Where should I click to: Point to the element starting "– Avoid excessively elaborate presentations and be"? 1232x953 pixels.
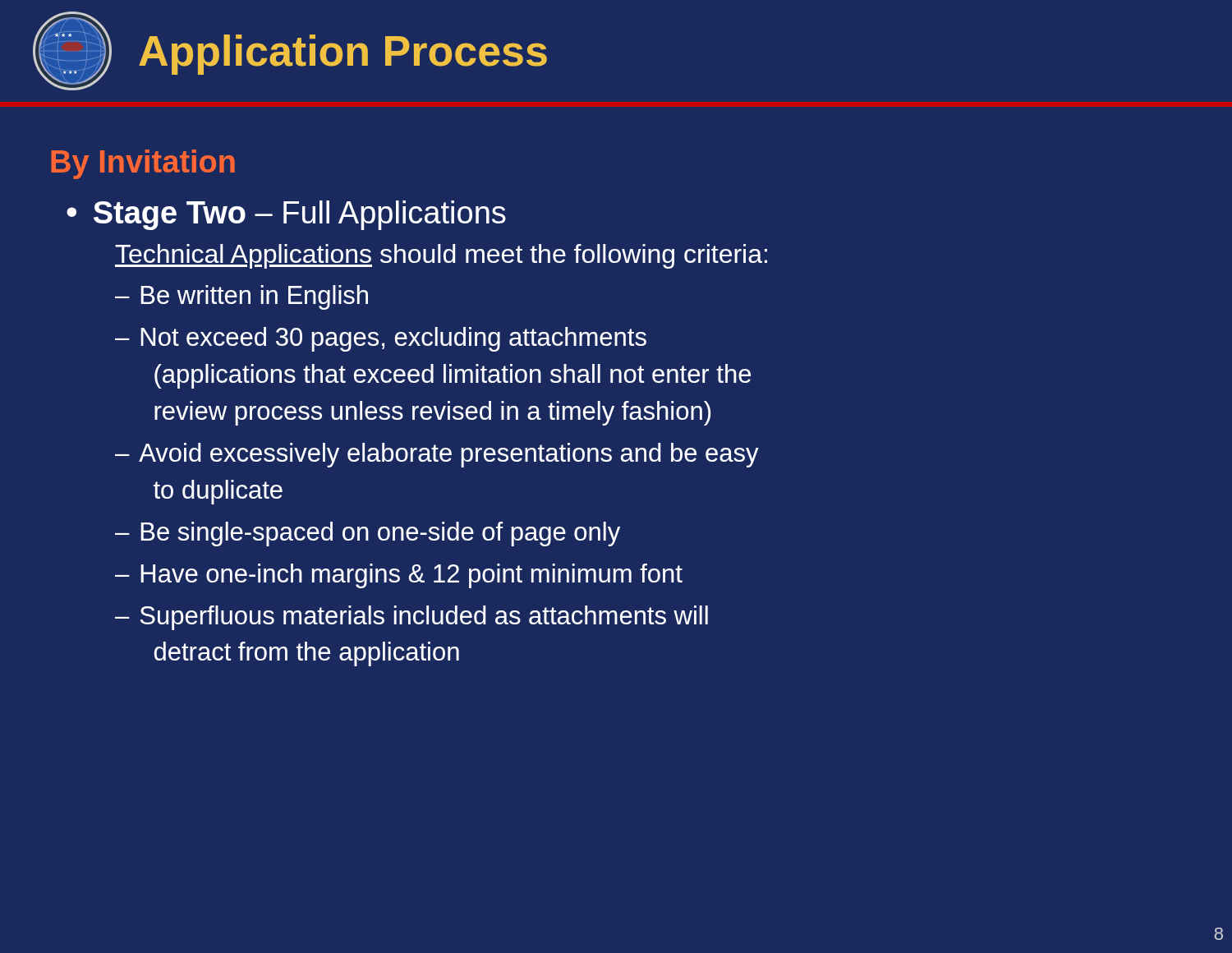click(x=437, y=472)
